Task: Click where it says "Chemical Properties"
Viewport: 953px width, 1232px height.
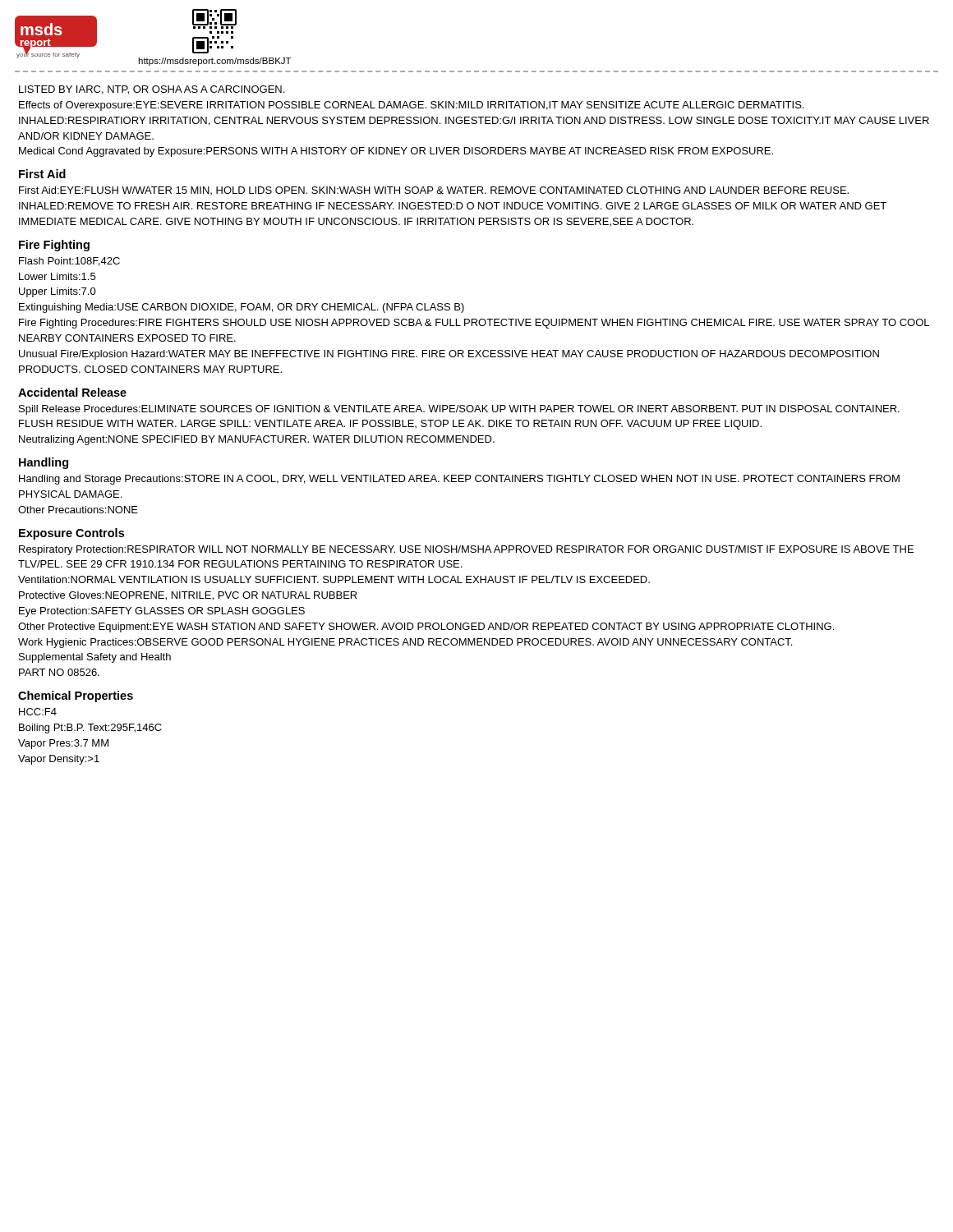Action: 76,696
